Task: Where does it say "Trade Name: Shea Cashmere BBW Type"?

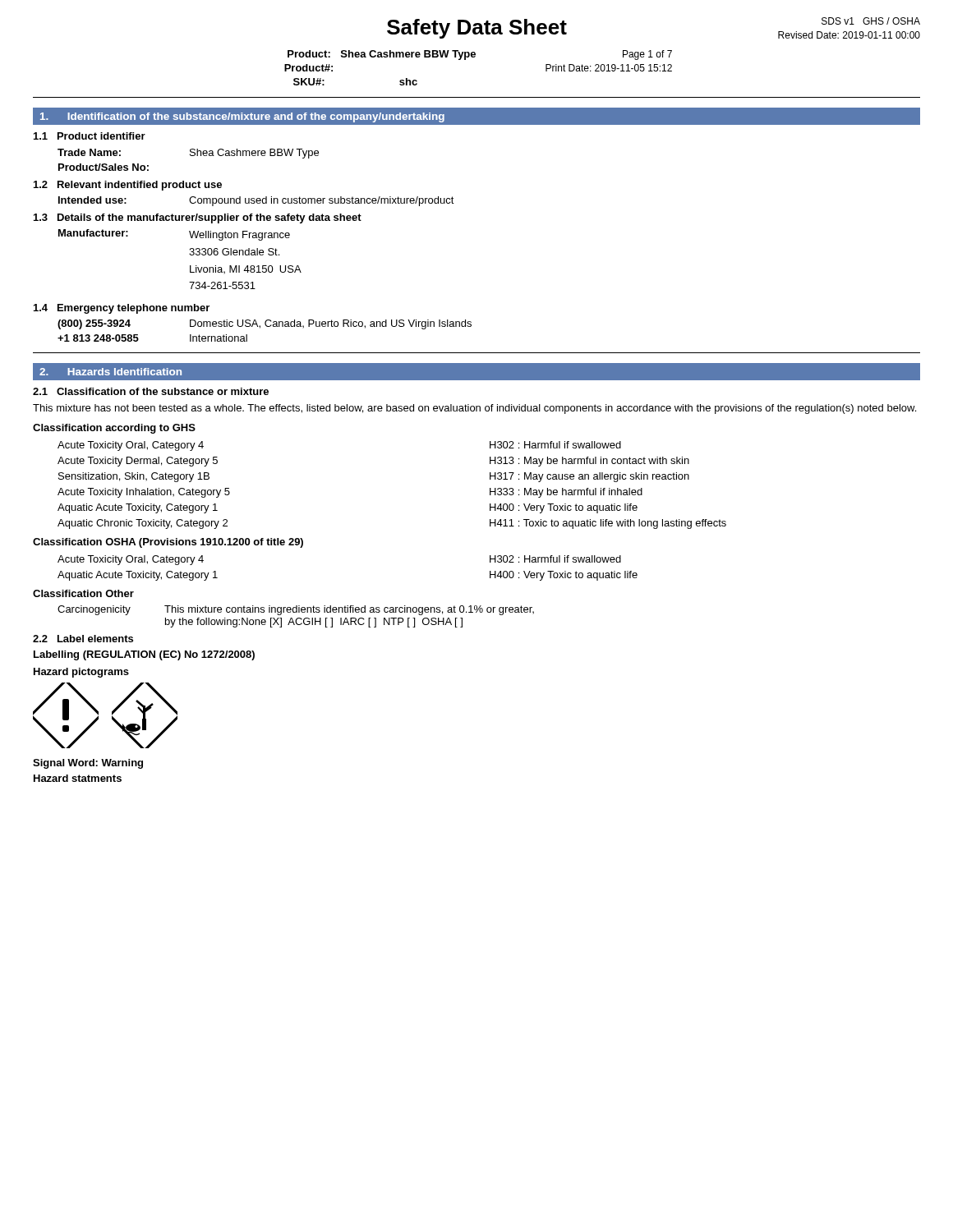Action: click(188, 152)
